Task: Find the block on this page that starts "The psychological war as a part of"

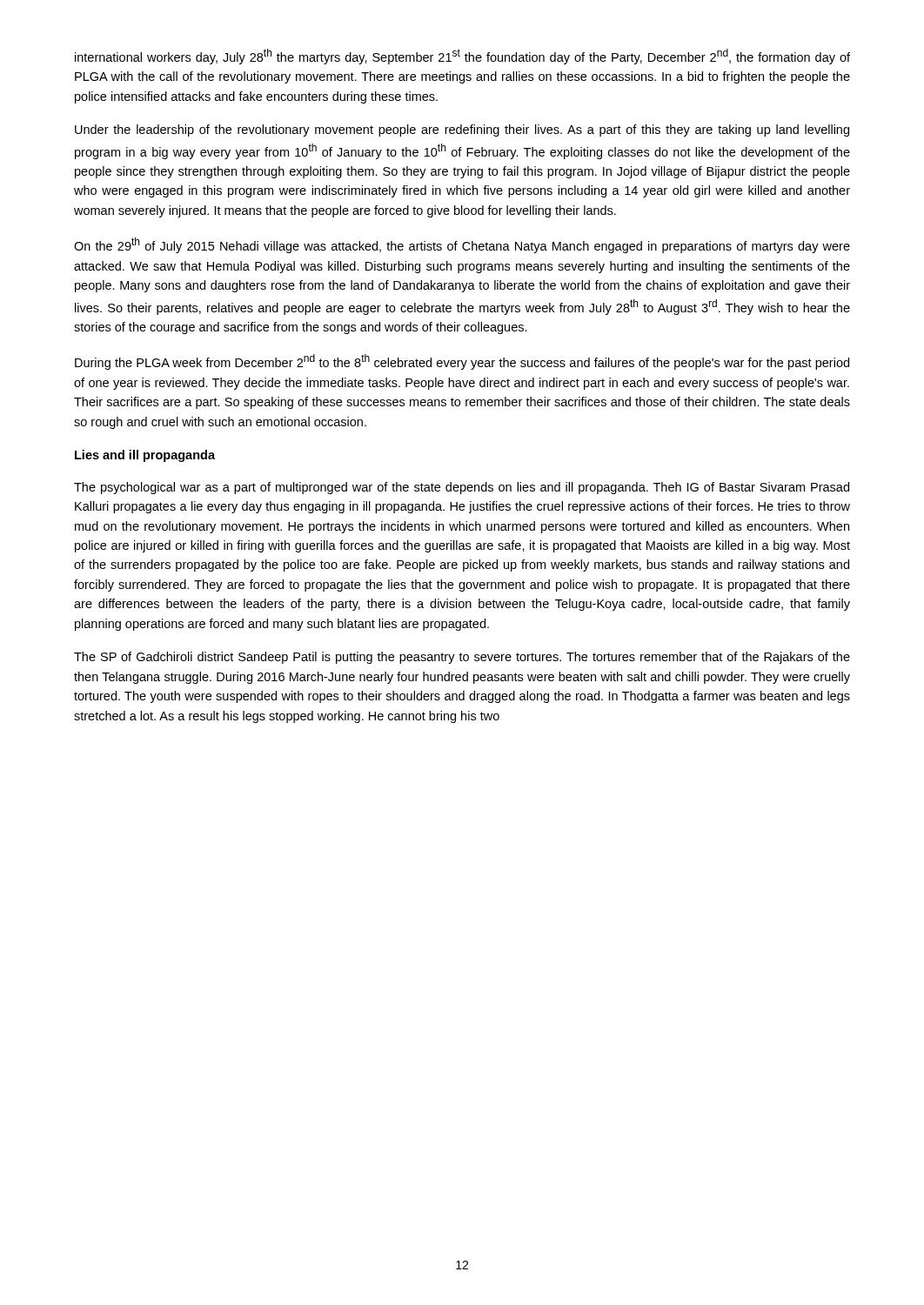Action: 462,555
